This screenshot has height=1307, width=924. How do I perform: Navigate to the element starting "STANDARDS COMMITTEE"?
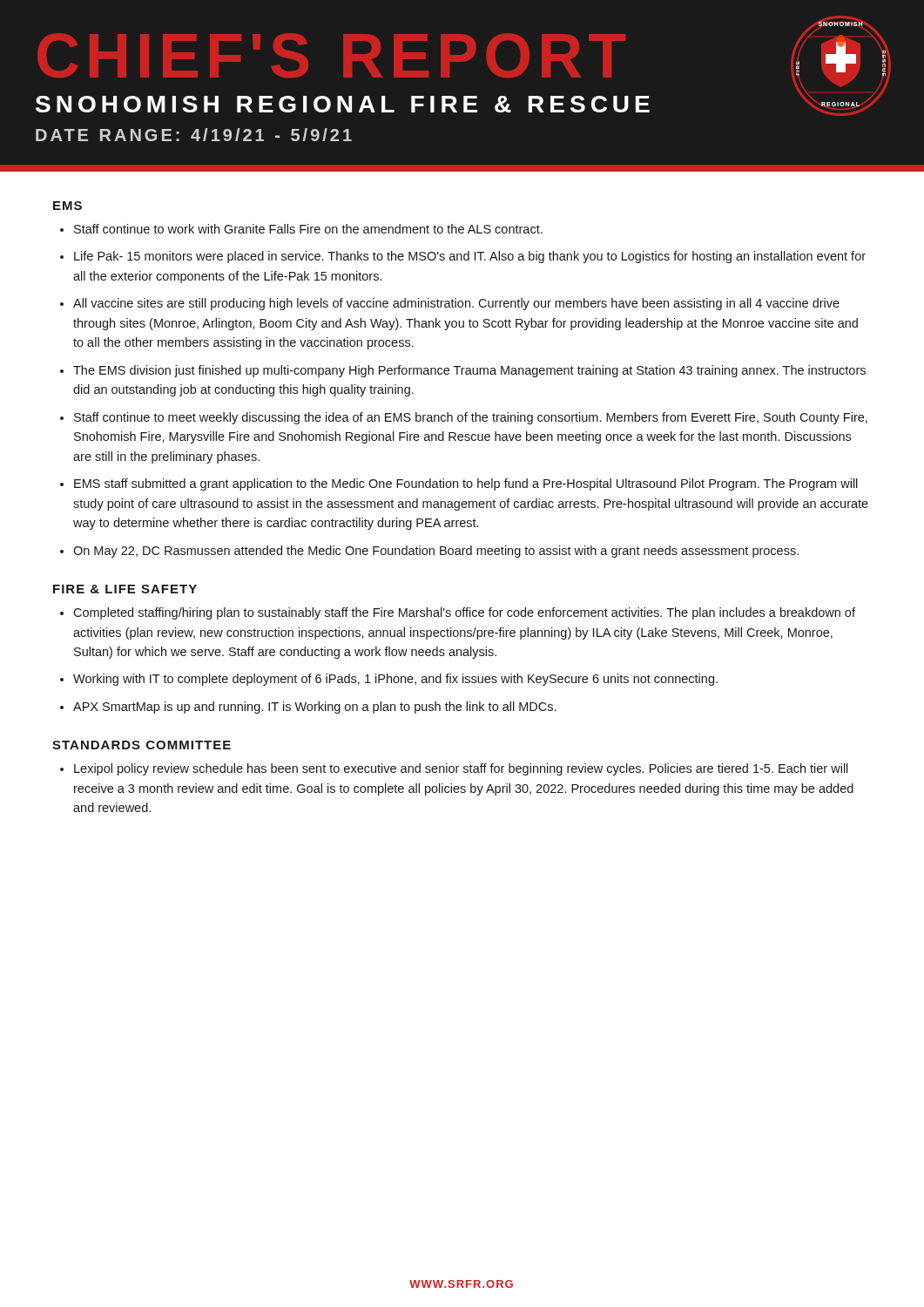click(142, 745)
